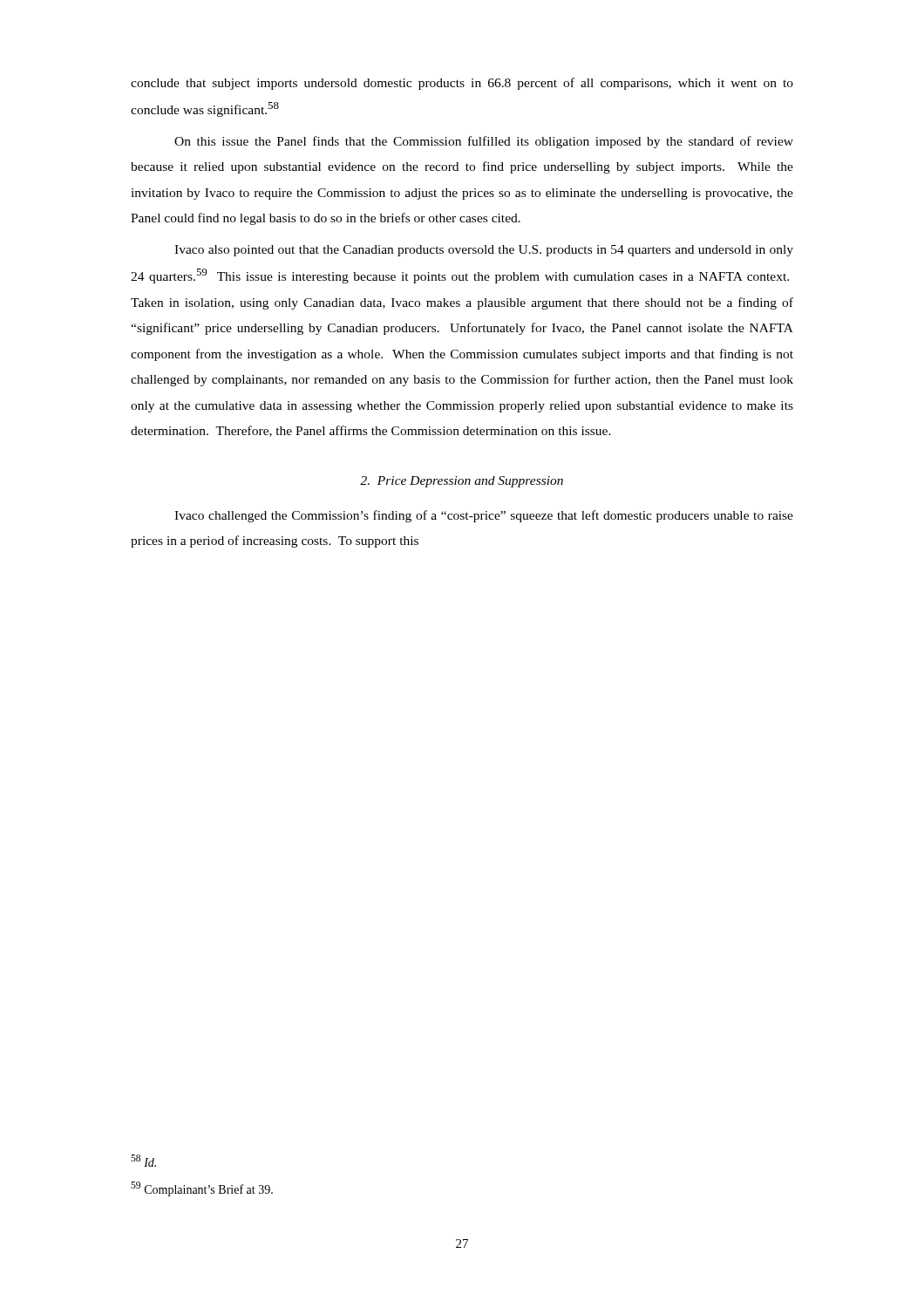Click on the text block that says "On this issue the Panel finds that"
The width and height of the screenshot is (924, 1308).
tap(462, 179)
